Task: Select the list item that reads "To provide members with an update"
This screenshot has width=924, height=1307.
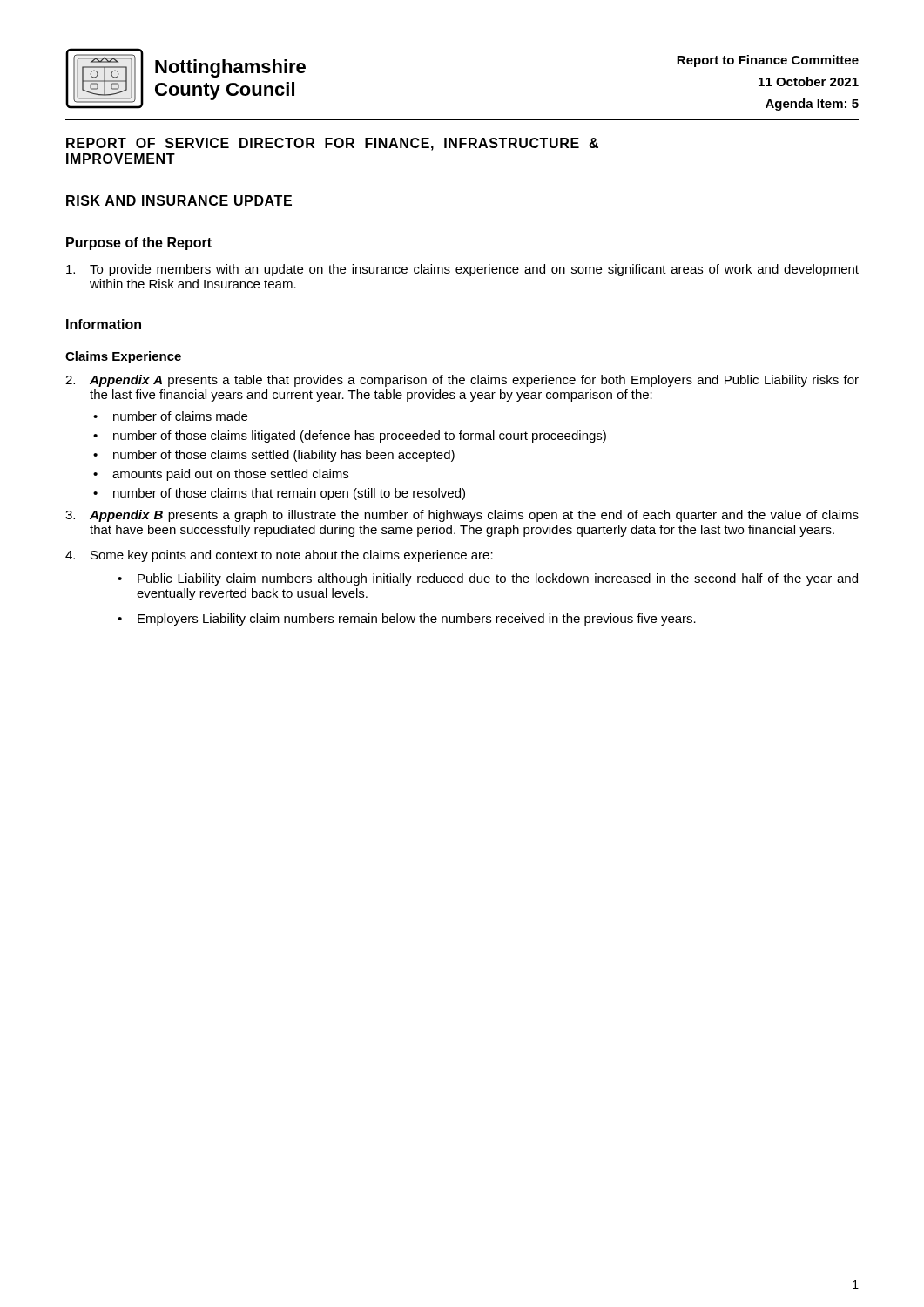Action: click(462, 276)
